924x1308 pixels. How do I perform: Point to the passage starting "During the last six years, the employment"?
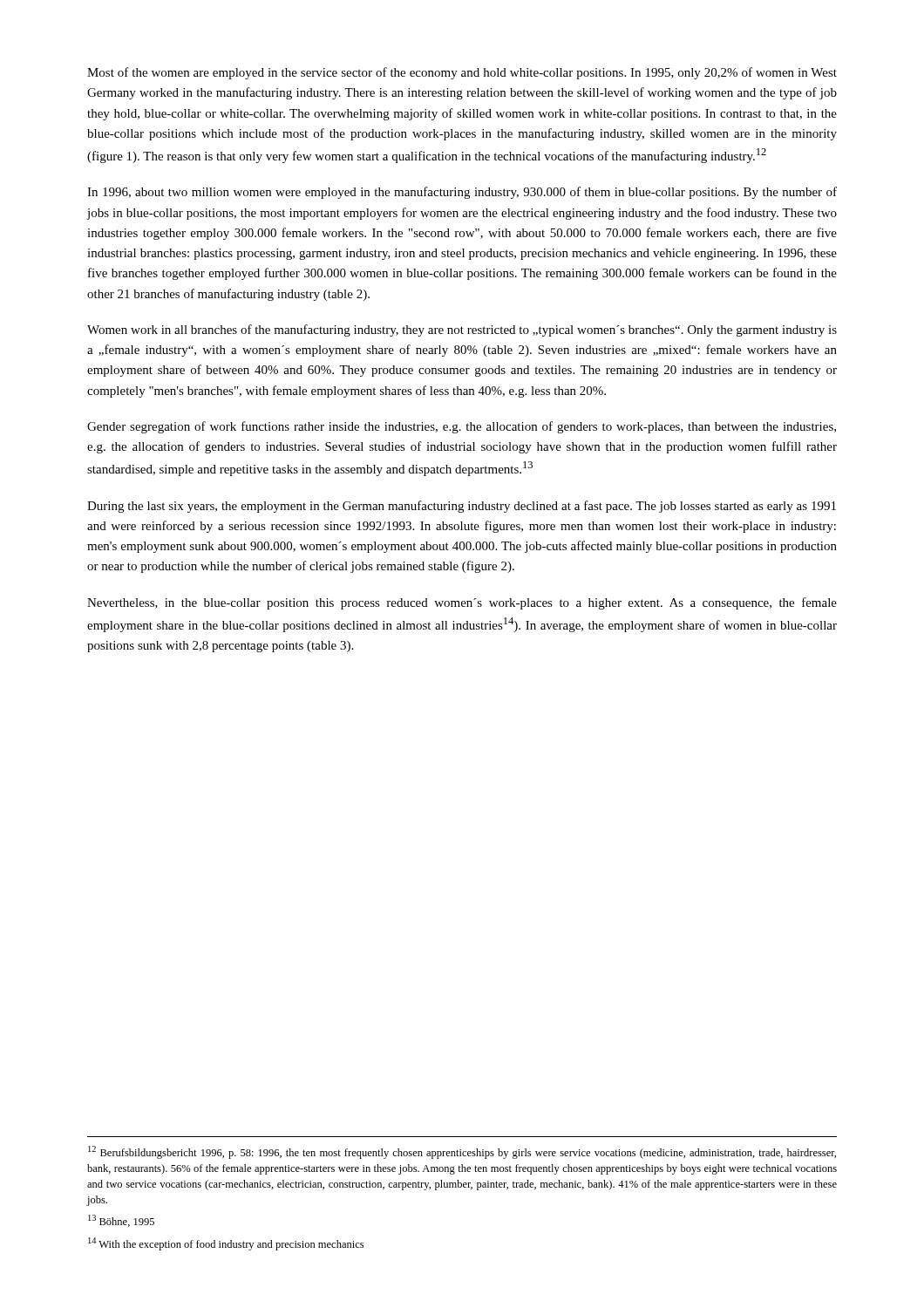click(462, 536)
